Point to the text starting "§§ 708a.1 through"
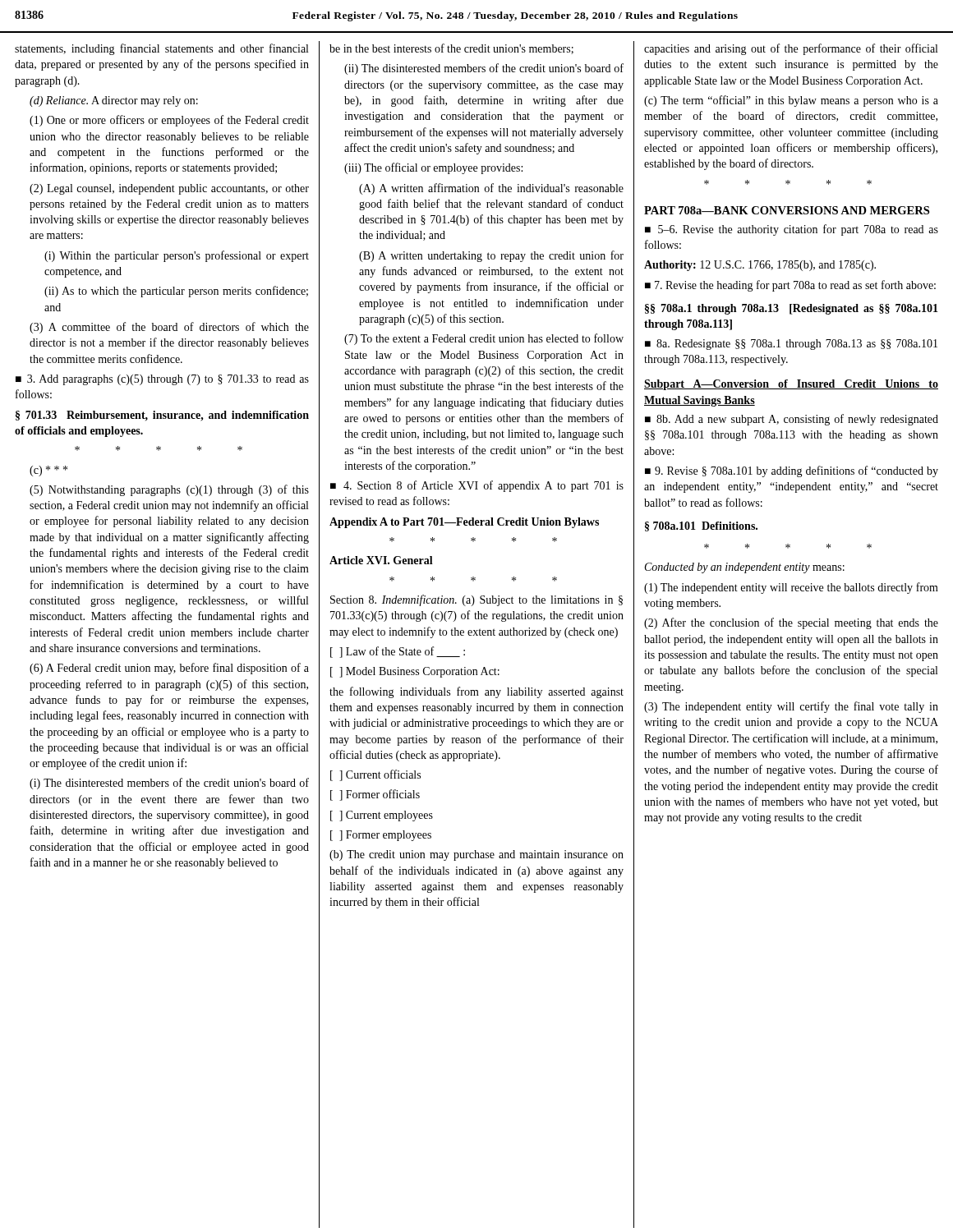The height and width of the screenshot is (1232, 953). point(791,317)
